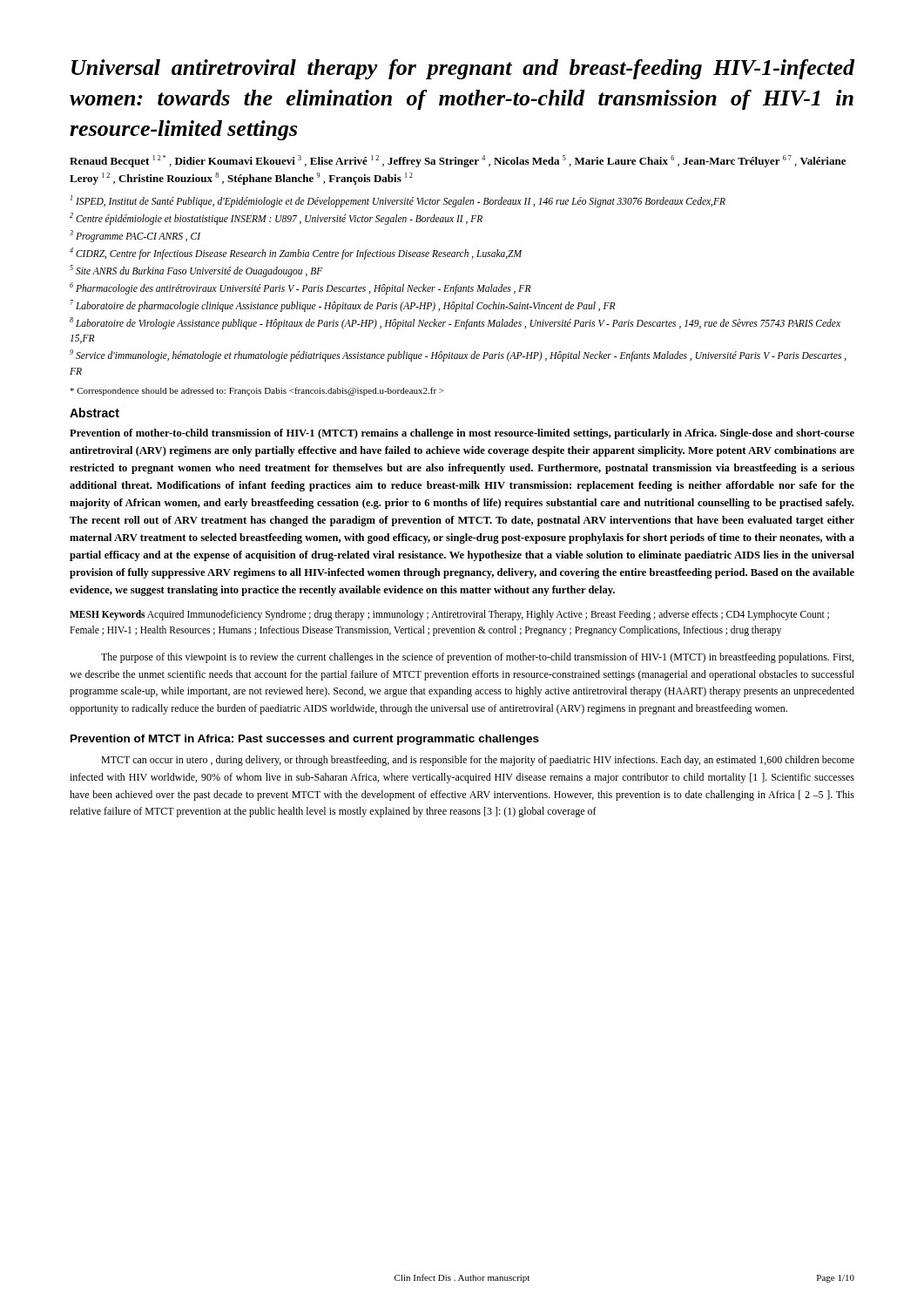Find the passage starting "Universal antiretroviral therapy for pregnant and breast-feeding"
The height and width of the screenshot is (1307, 924).
pyautogui.click(x=462, y=98)
